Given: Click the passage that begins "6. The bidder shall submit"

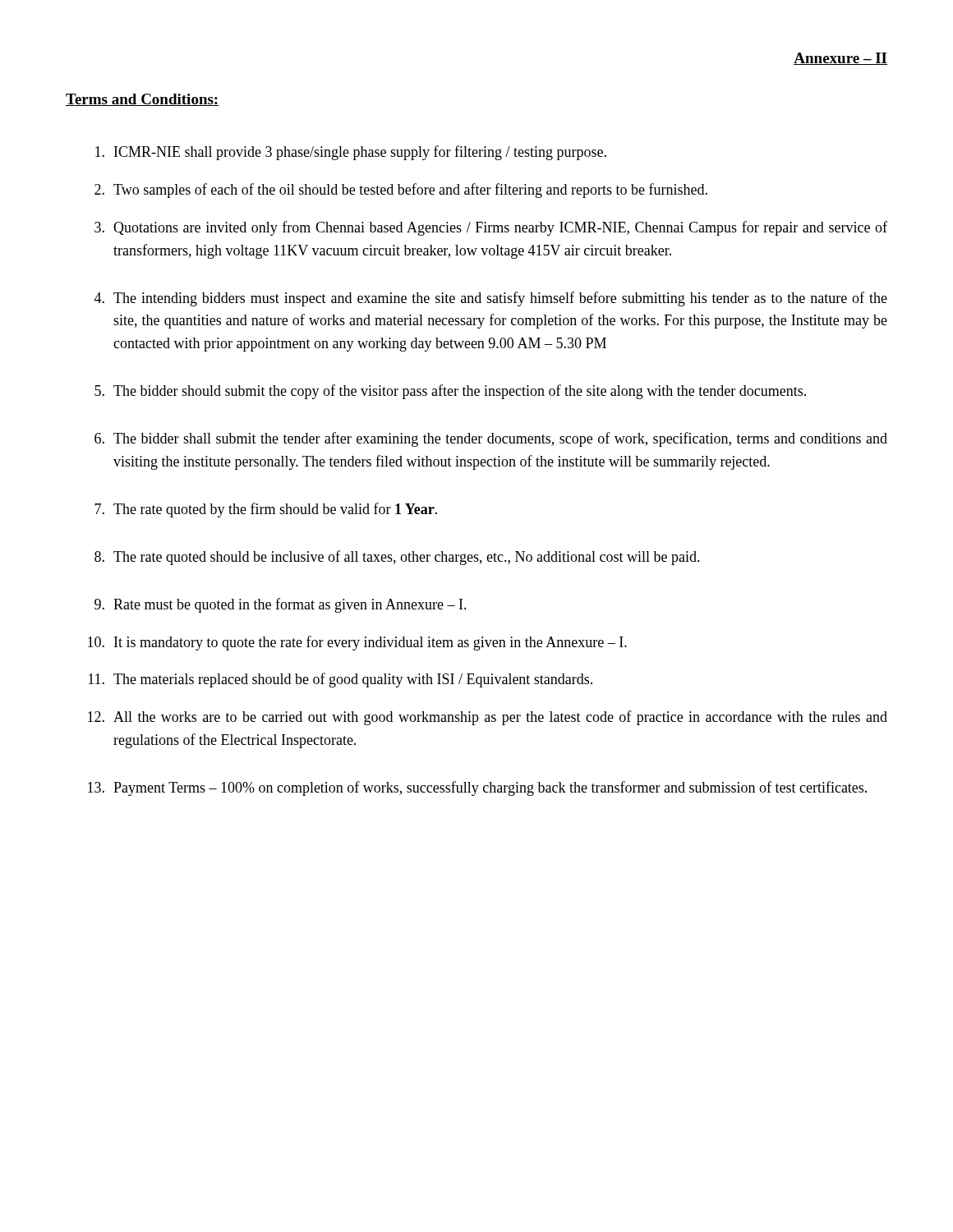Looking at the screenshot, I should pos(476,451).
